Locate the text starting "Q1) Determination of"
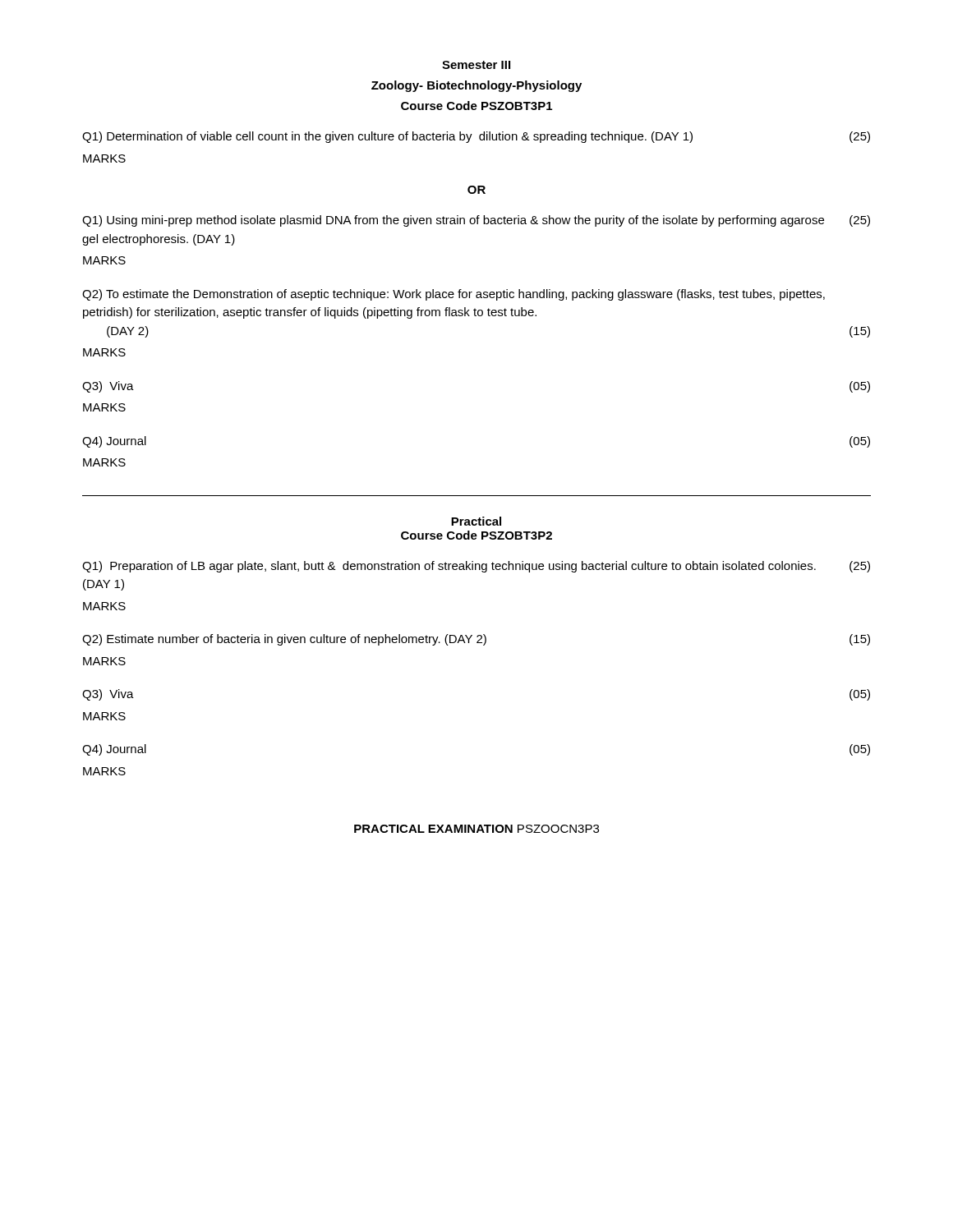 click(x=476, y=147)
